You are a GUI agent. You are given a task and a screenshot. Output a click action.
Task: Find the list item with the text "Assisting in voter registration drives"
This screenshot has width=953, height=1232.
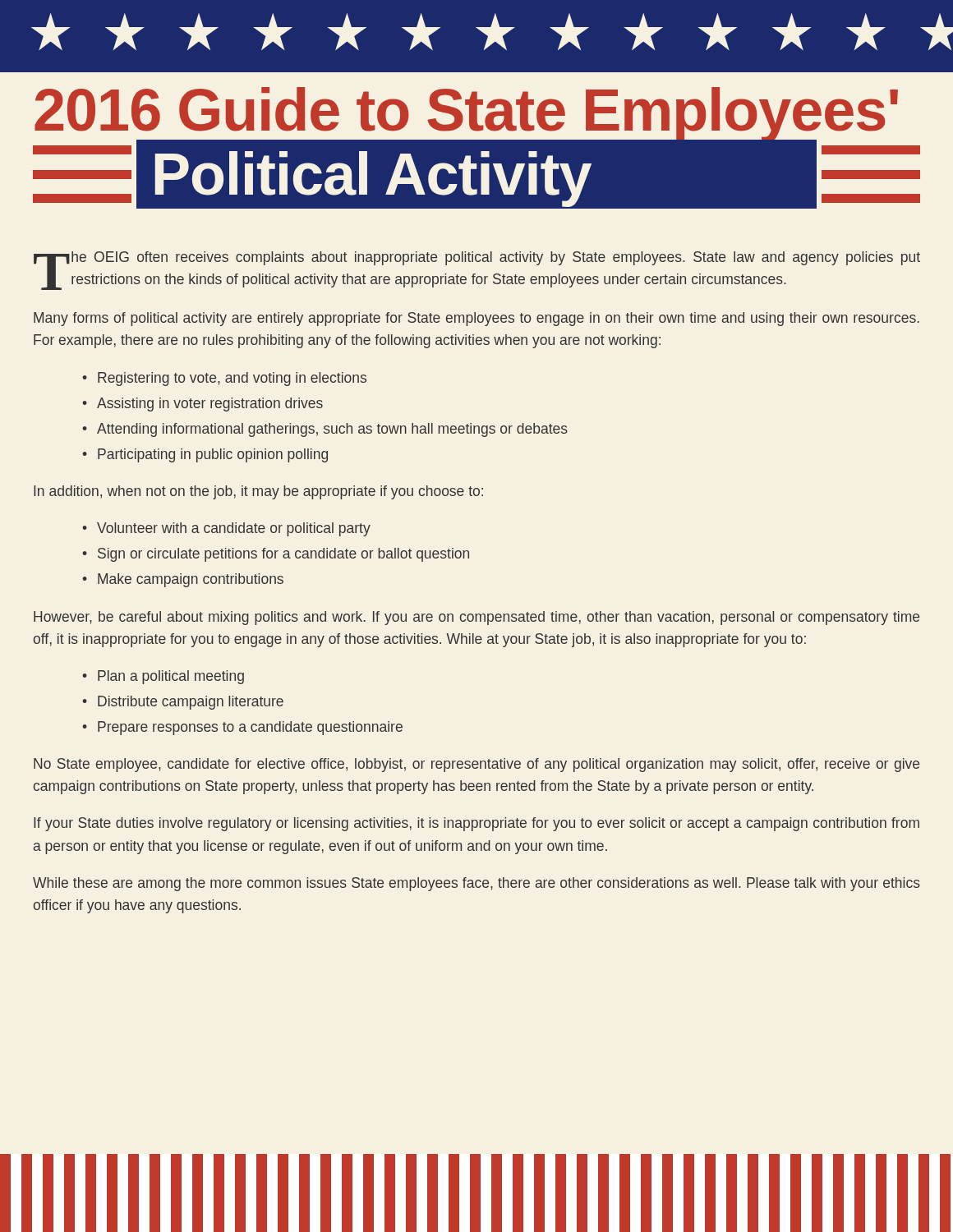210,403
